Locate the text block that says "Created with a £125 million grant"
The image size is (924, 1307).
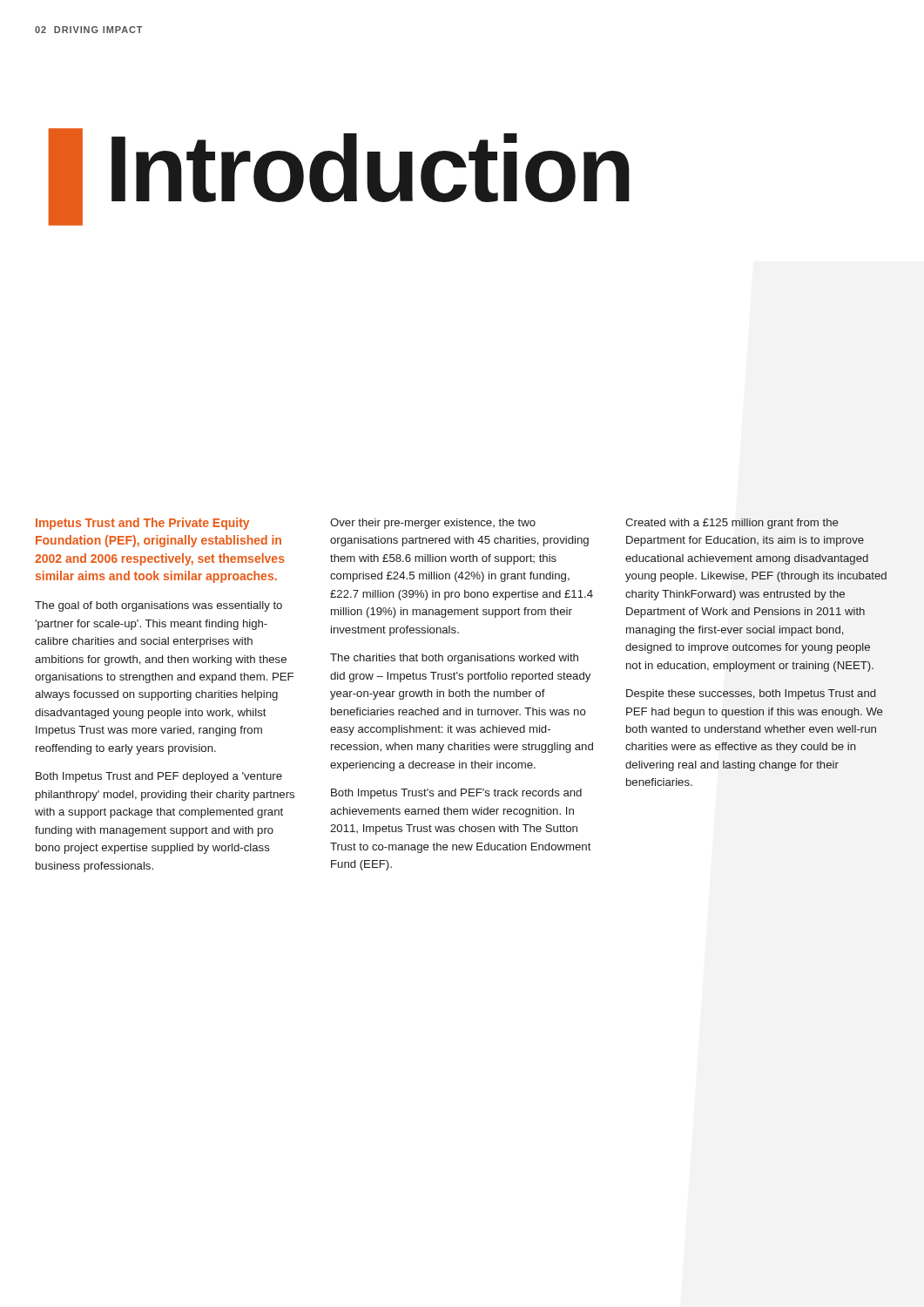(x=757, y=653)
